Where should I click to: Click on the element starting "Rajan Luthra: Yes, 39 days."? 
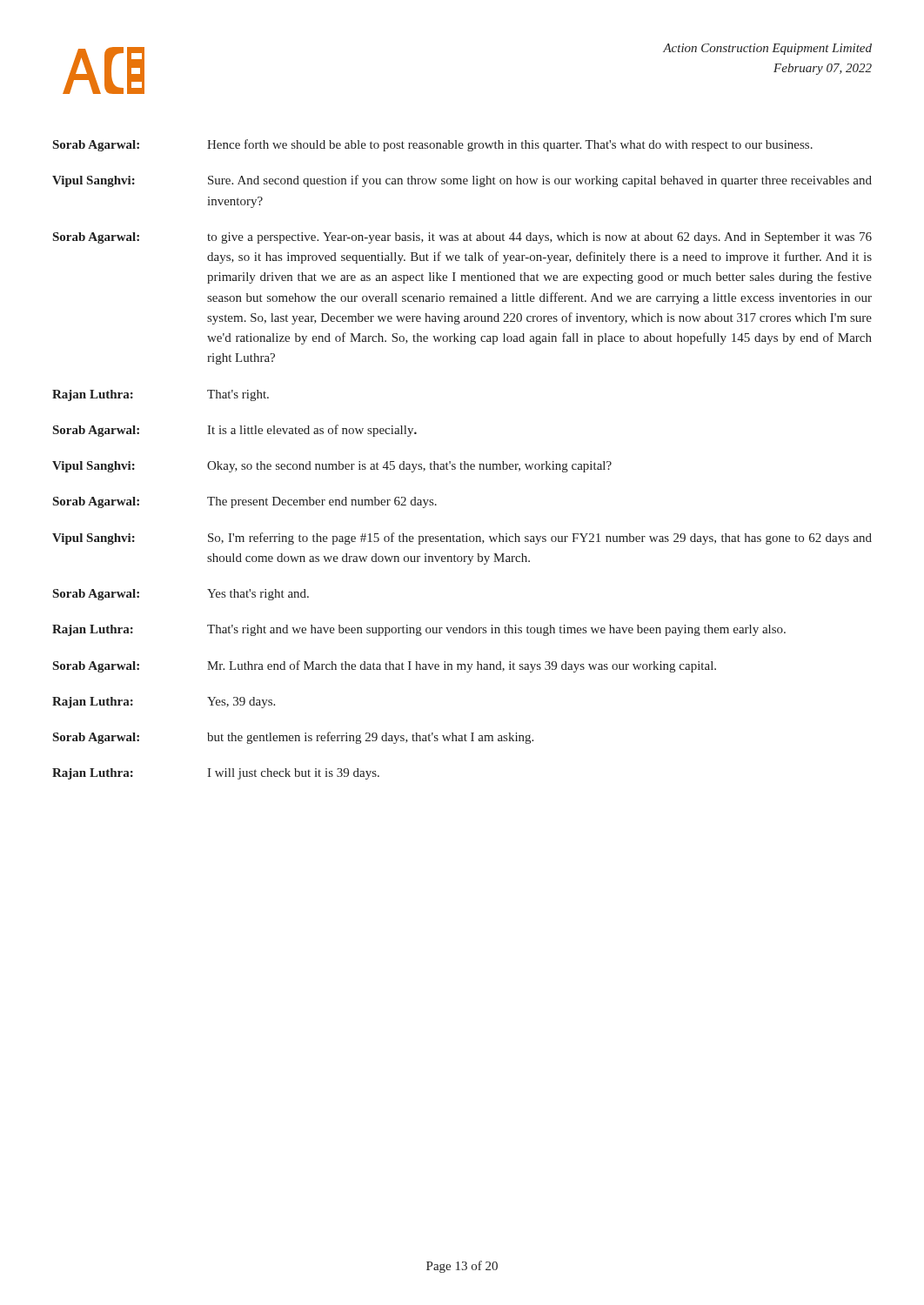click(108, 703)
